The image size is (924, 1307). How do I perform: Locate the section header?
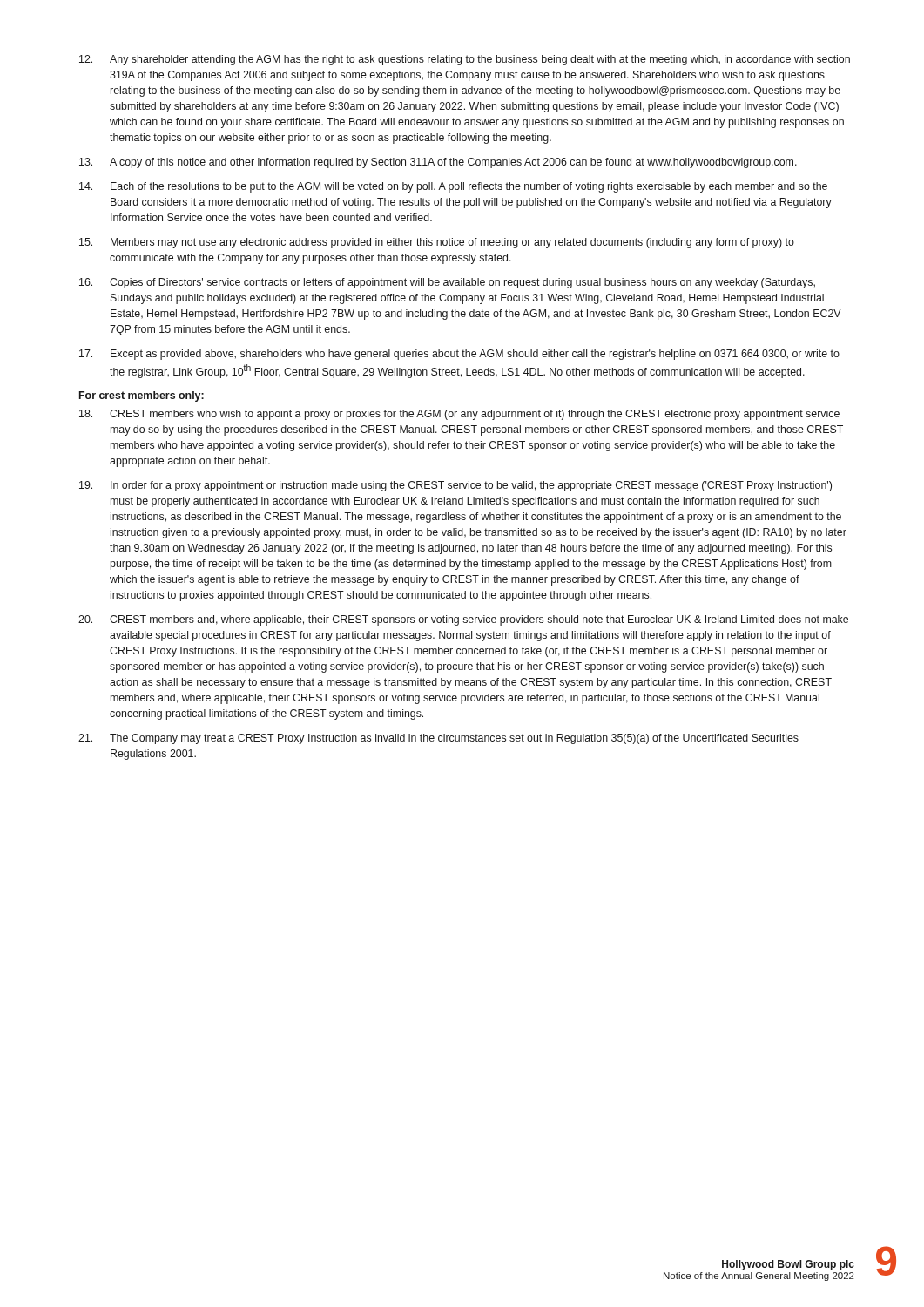141,395
